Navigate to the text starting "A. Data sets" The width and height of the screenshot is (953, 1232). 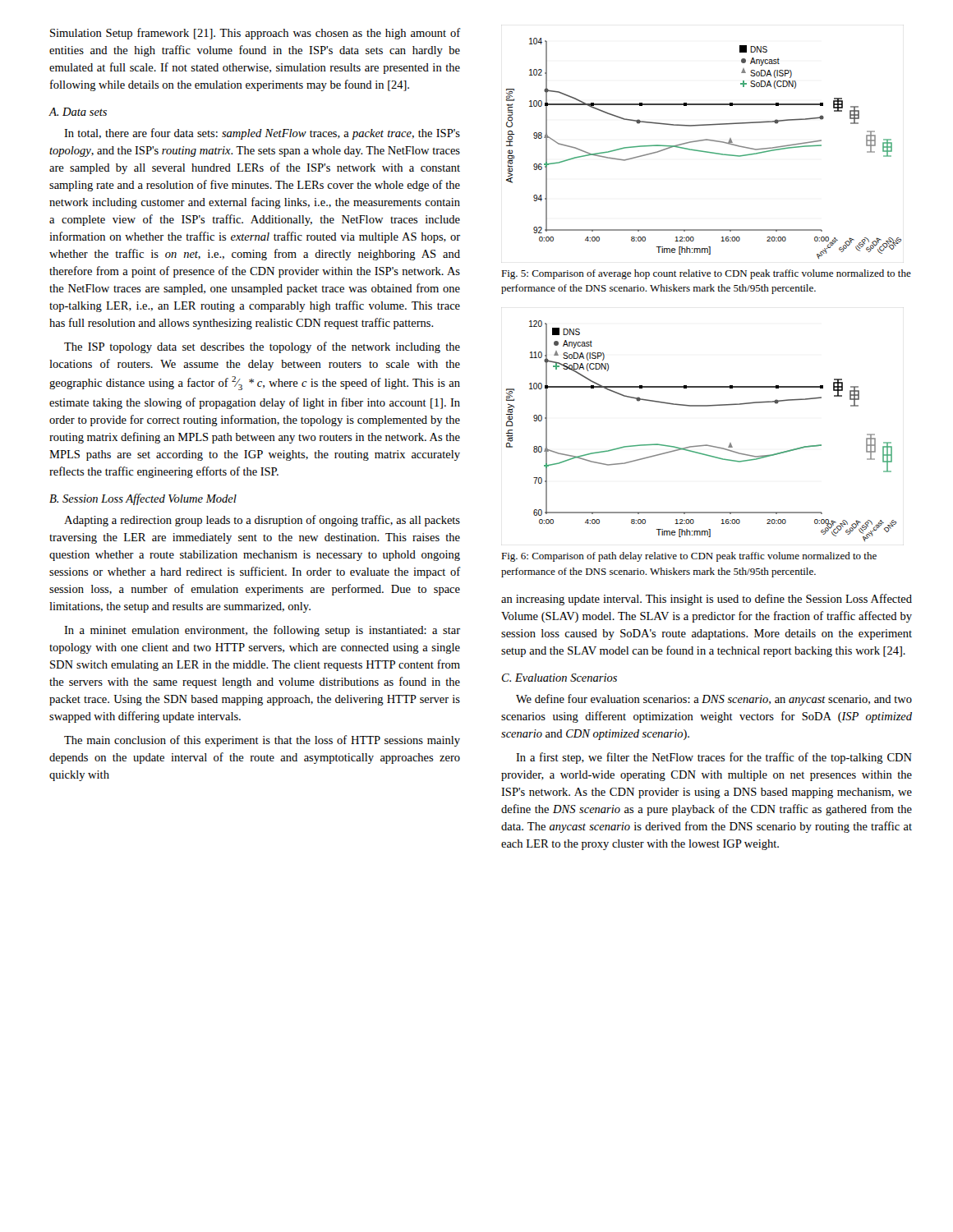point(78,112)
